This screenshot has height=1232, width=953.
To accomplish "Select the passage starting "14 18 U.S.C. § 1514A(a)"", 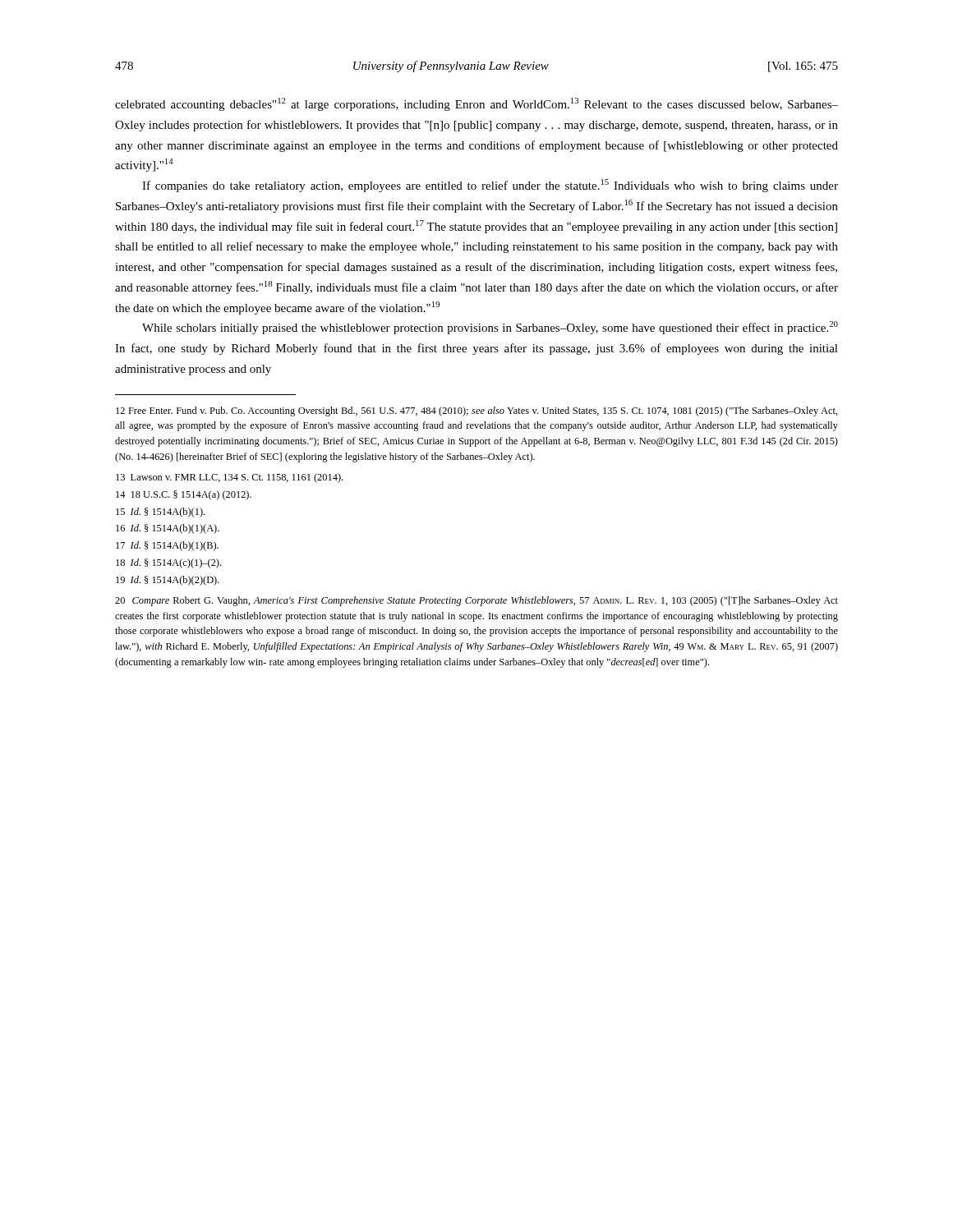I will [183, 494].
